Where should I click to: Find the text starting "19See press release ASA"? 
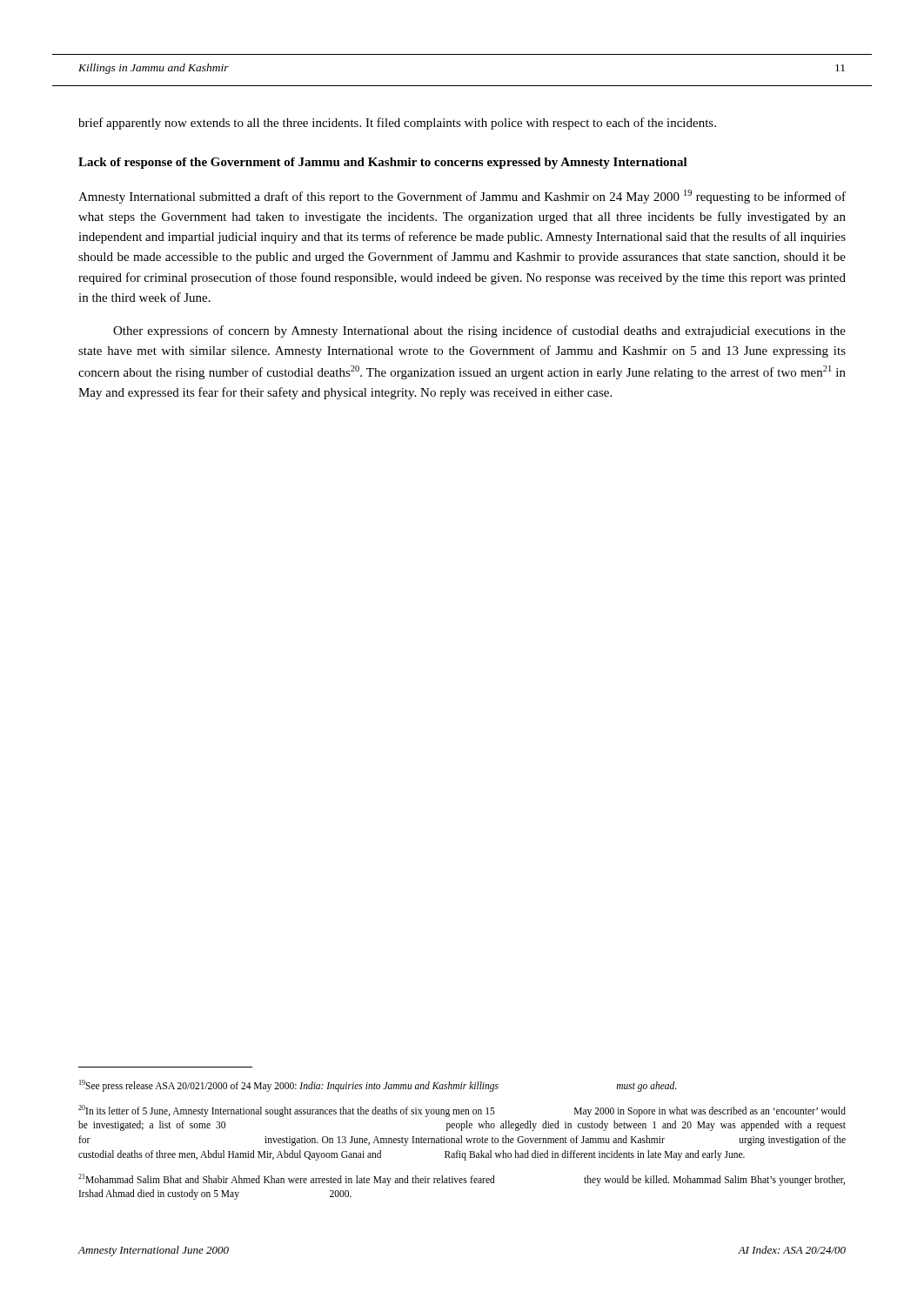(462, 1085)
